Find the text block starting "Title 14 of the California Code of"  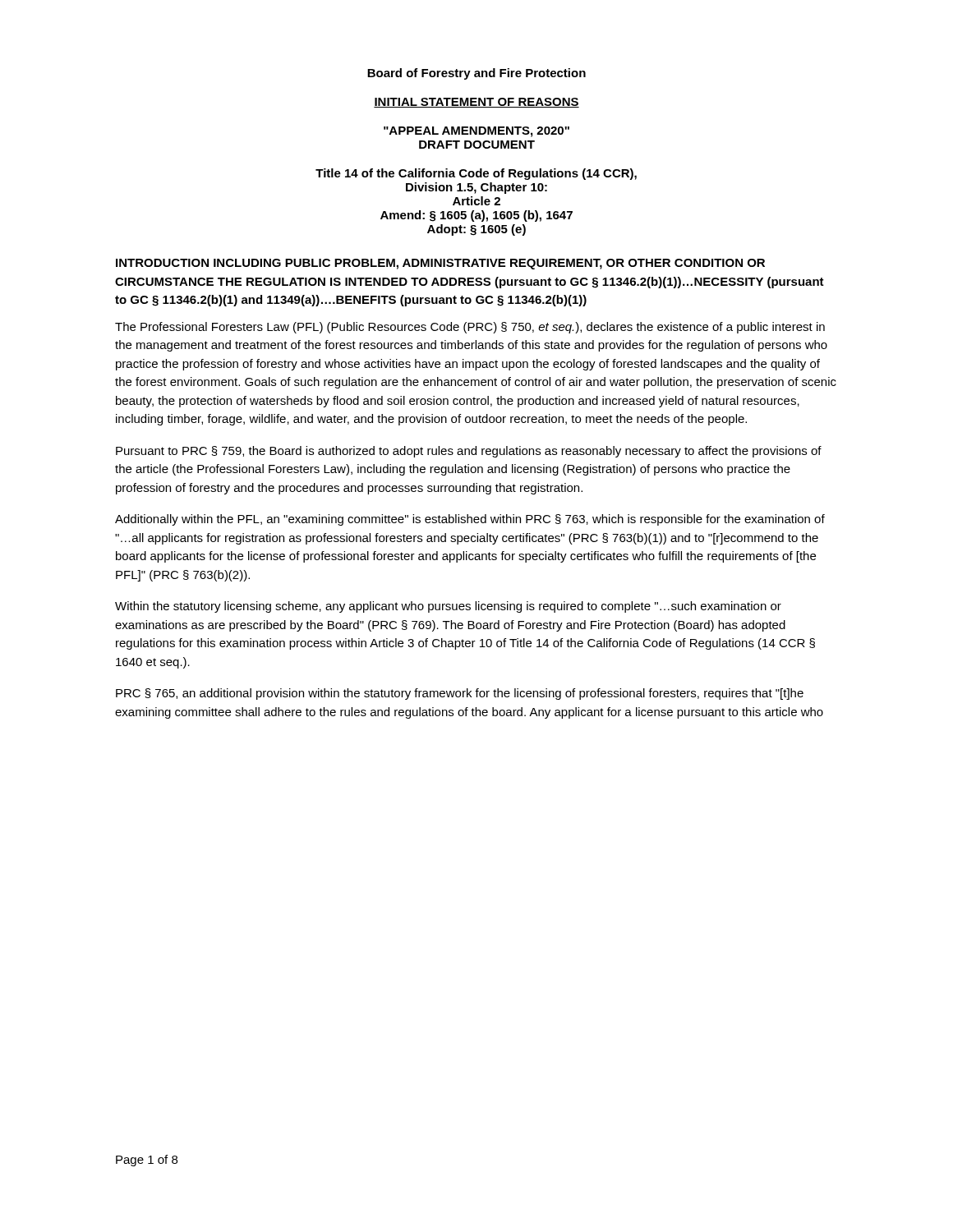[476, 201]
